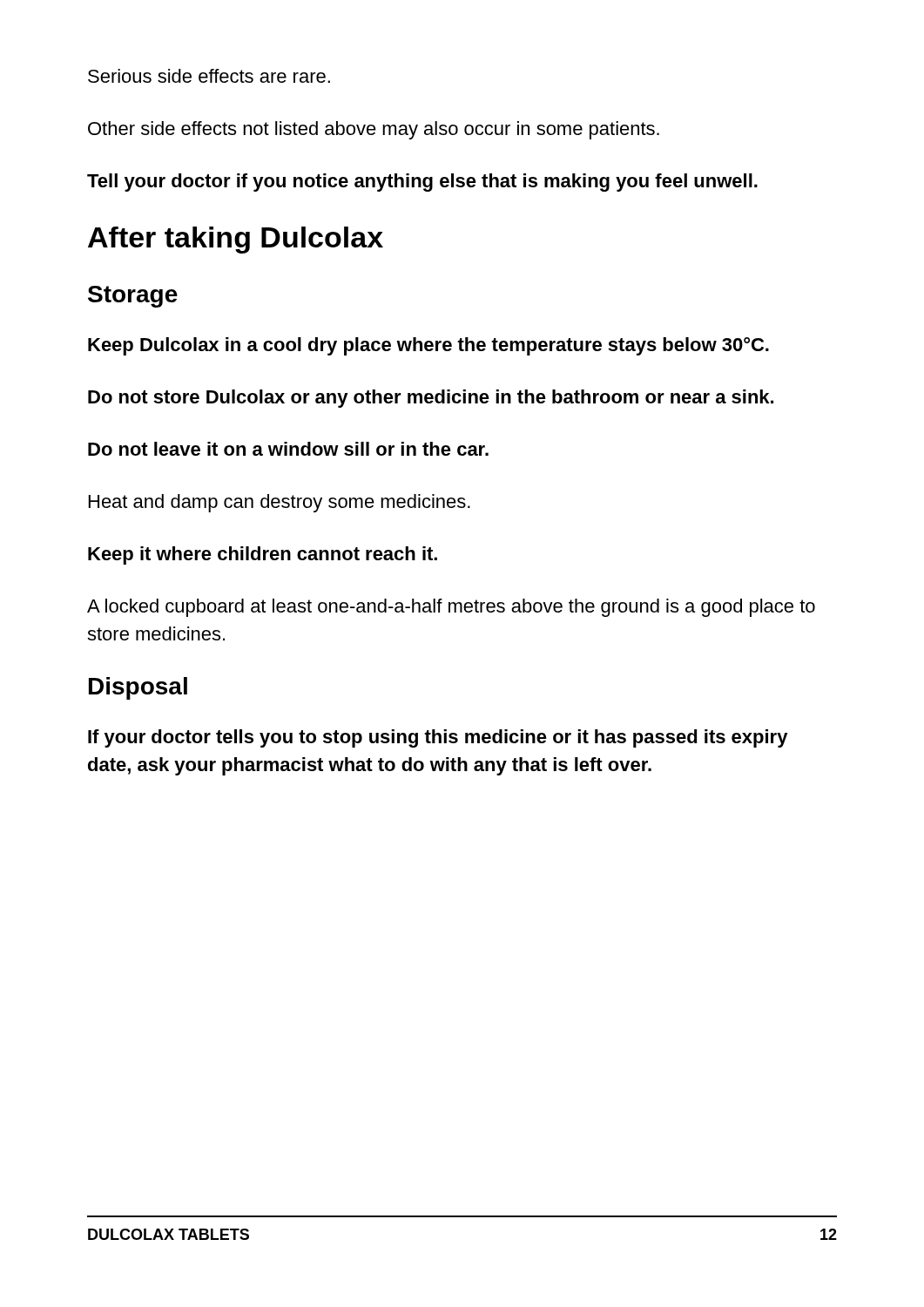The image size is (924, 1307).
Task: Point to the block beginning "Keep Dulcolax in"
Action: click(428, 345)
